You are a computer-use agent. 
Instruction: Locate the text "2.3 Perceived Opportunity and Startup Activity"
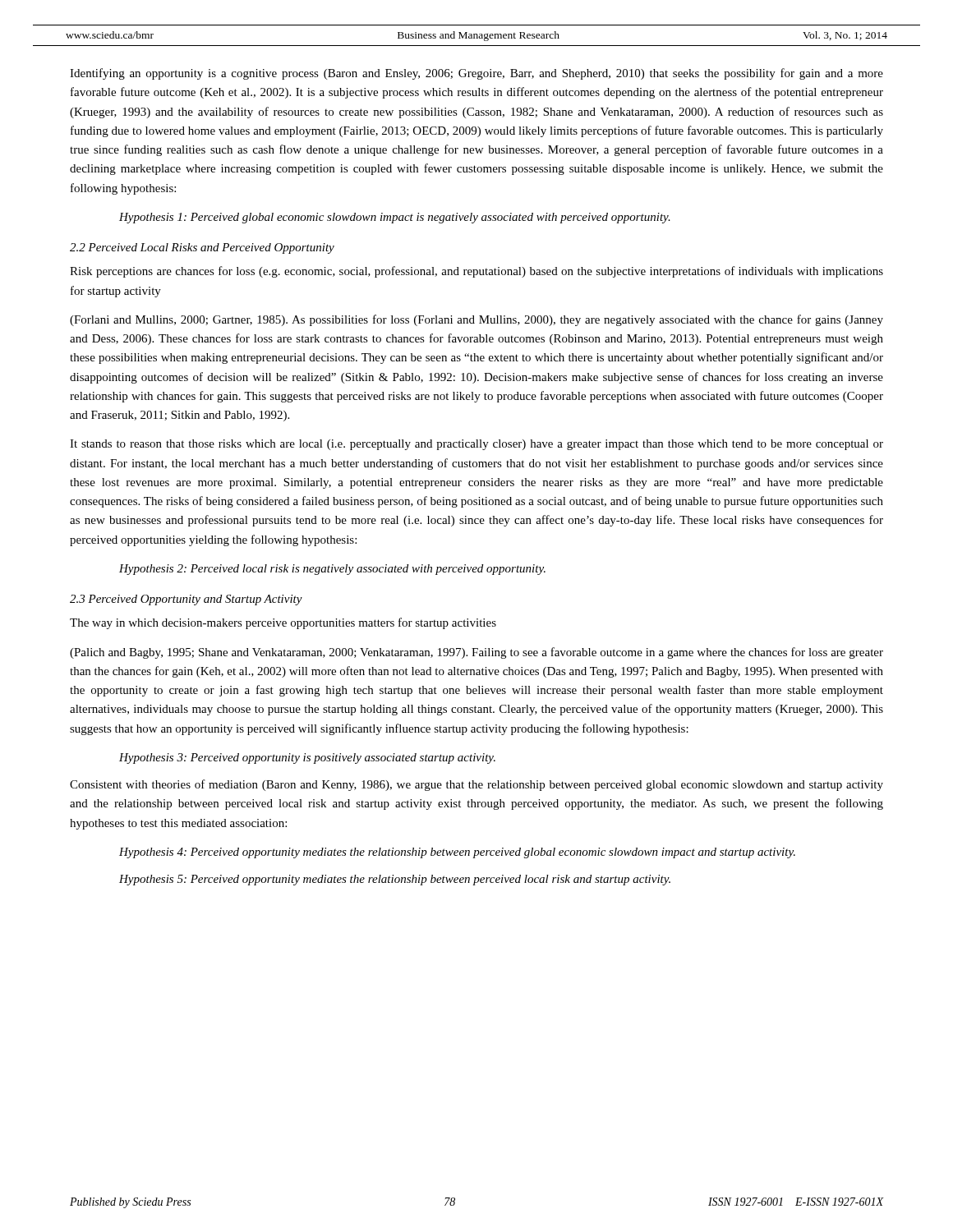point(186,599)
